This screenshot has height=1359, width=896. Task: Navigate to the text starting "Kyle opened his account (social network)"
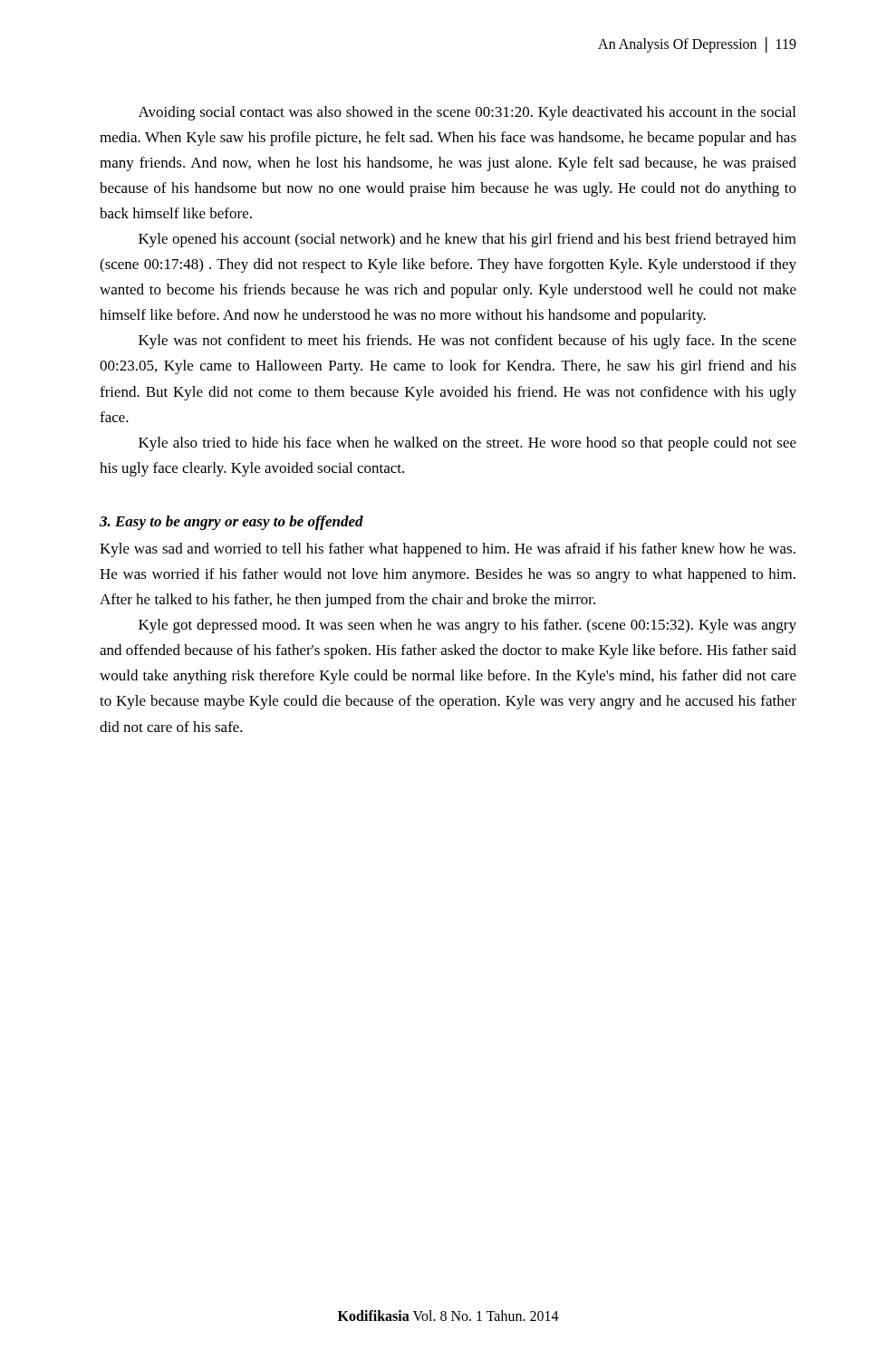[448, 278]
